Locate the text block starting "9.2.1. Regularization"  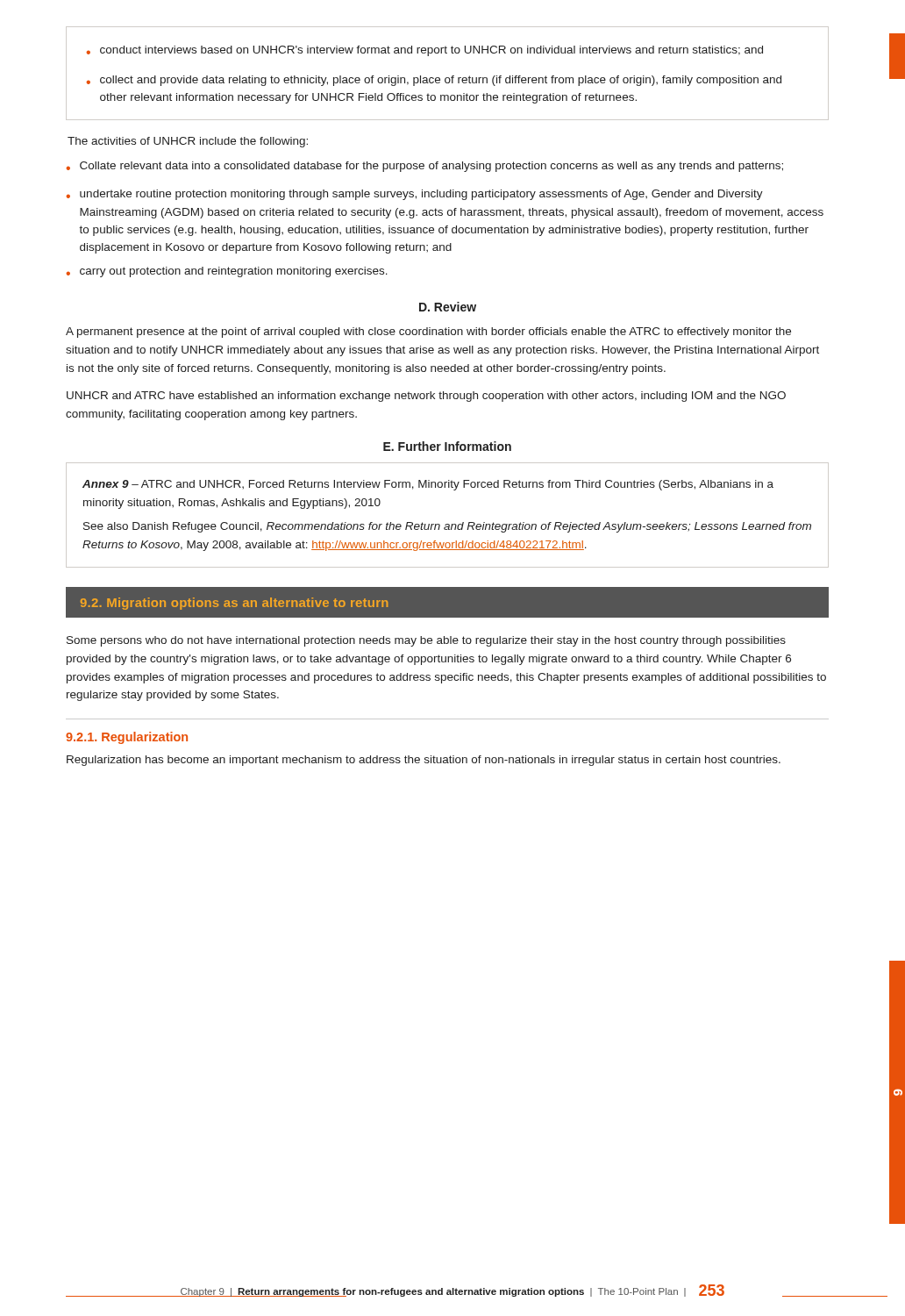127,737
